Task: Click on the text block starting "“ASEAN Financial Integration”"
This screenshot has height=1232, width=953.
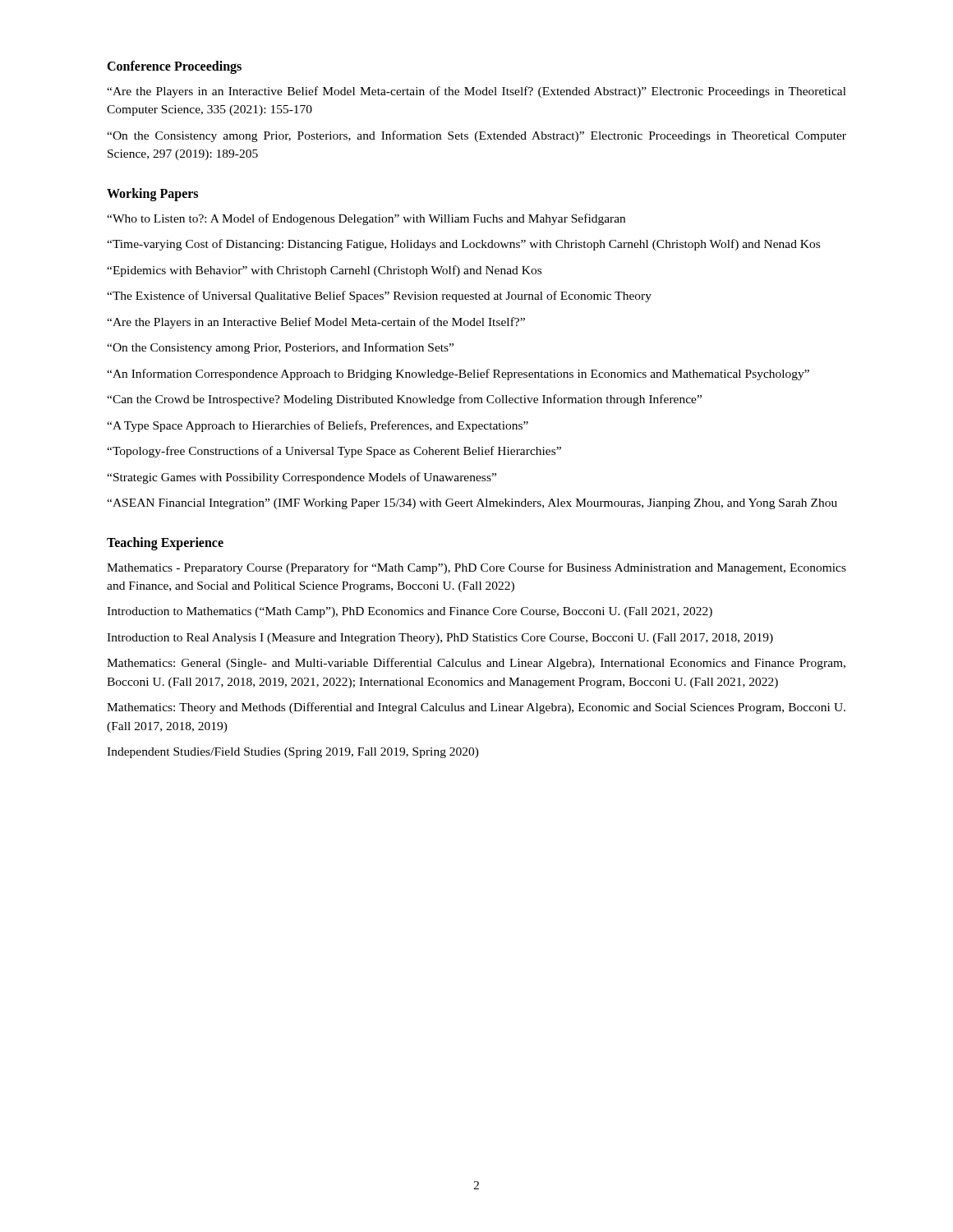Action: click(x=472, y=502)
